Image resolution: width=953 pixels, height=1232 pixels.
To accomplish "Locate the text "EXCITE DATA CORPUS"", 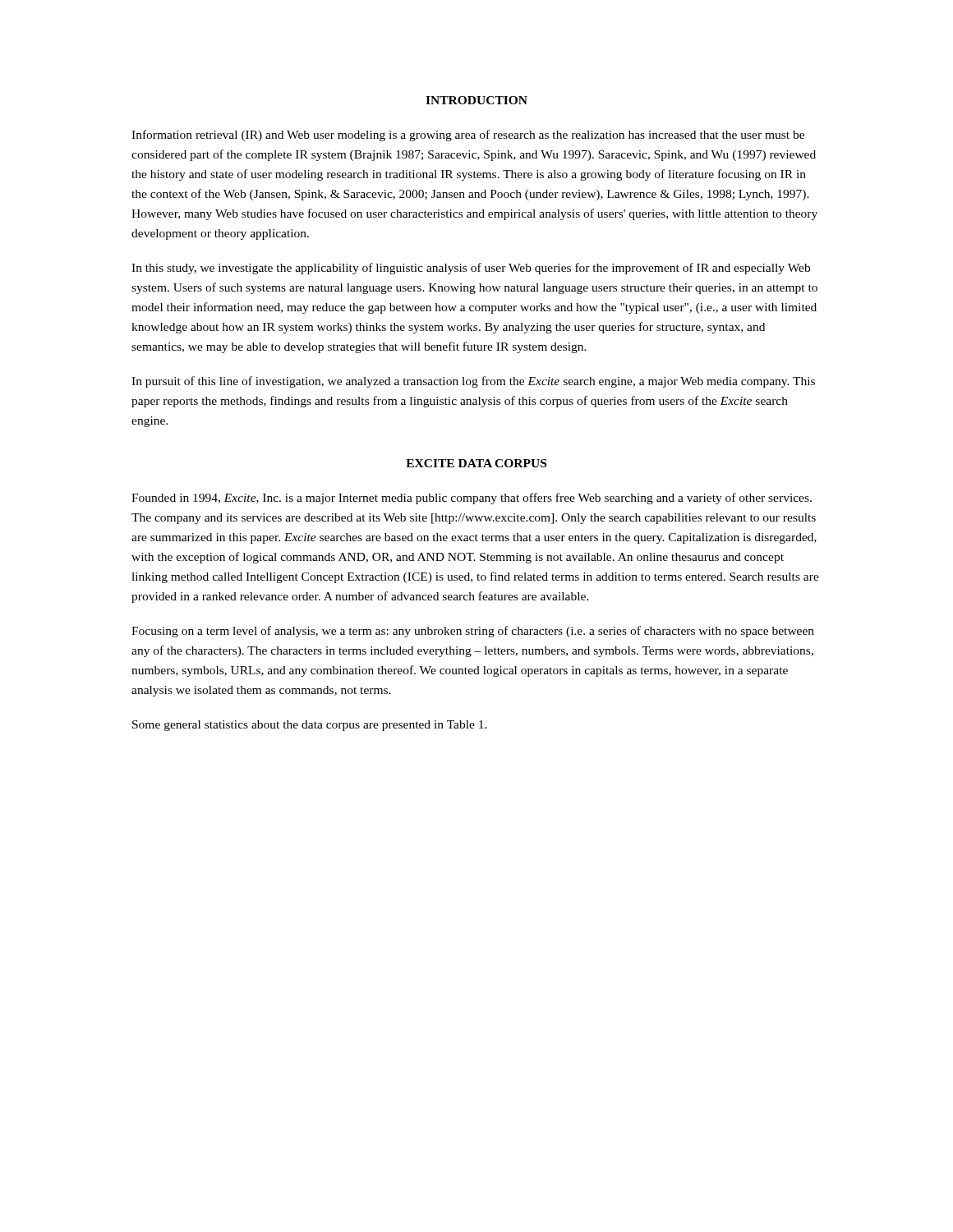I will (476, 463).
